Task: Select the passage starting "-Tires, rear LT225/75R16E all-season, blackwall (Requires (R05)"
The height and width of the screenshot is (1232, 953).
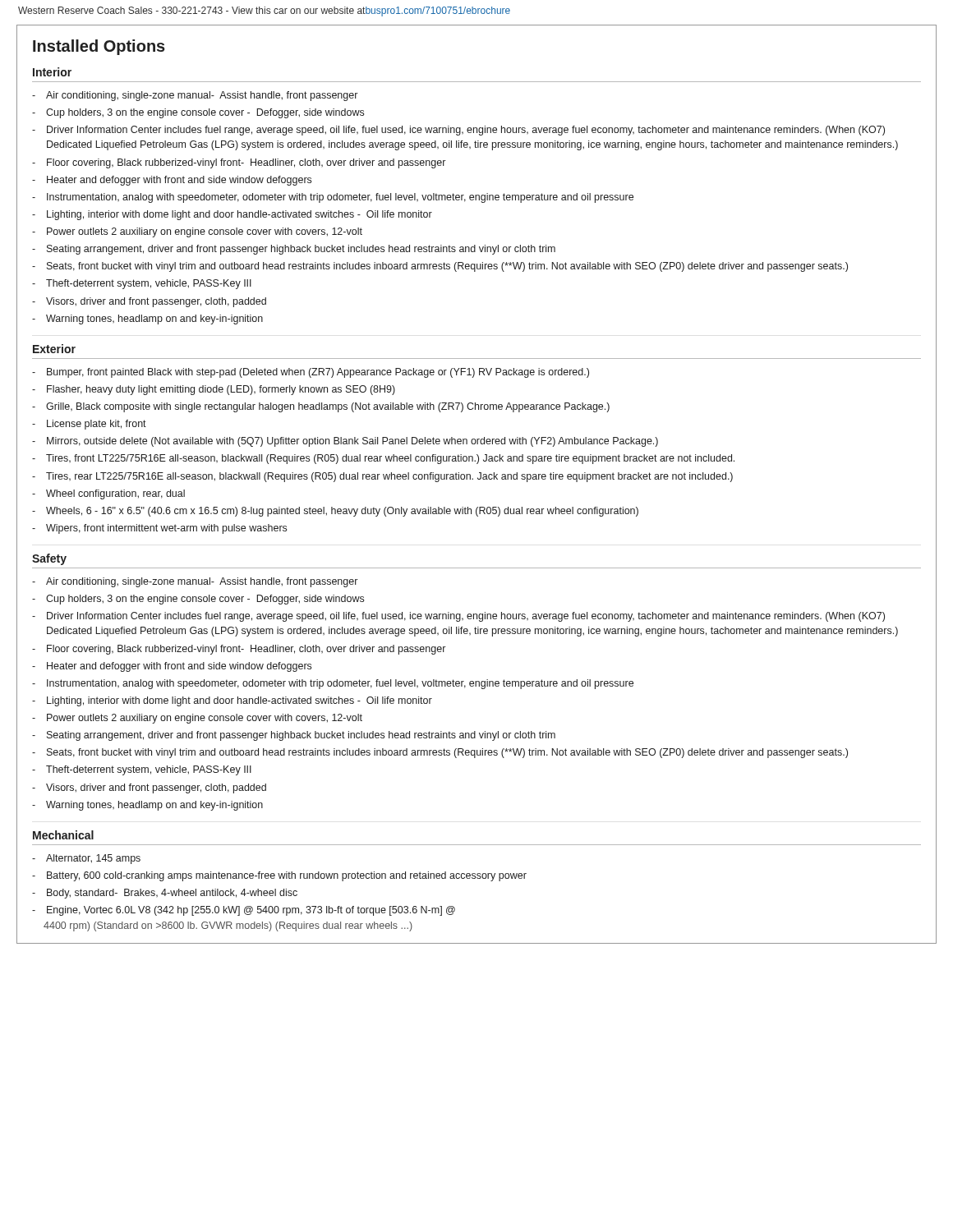Action: coord(476,476)
